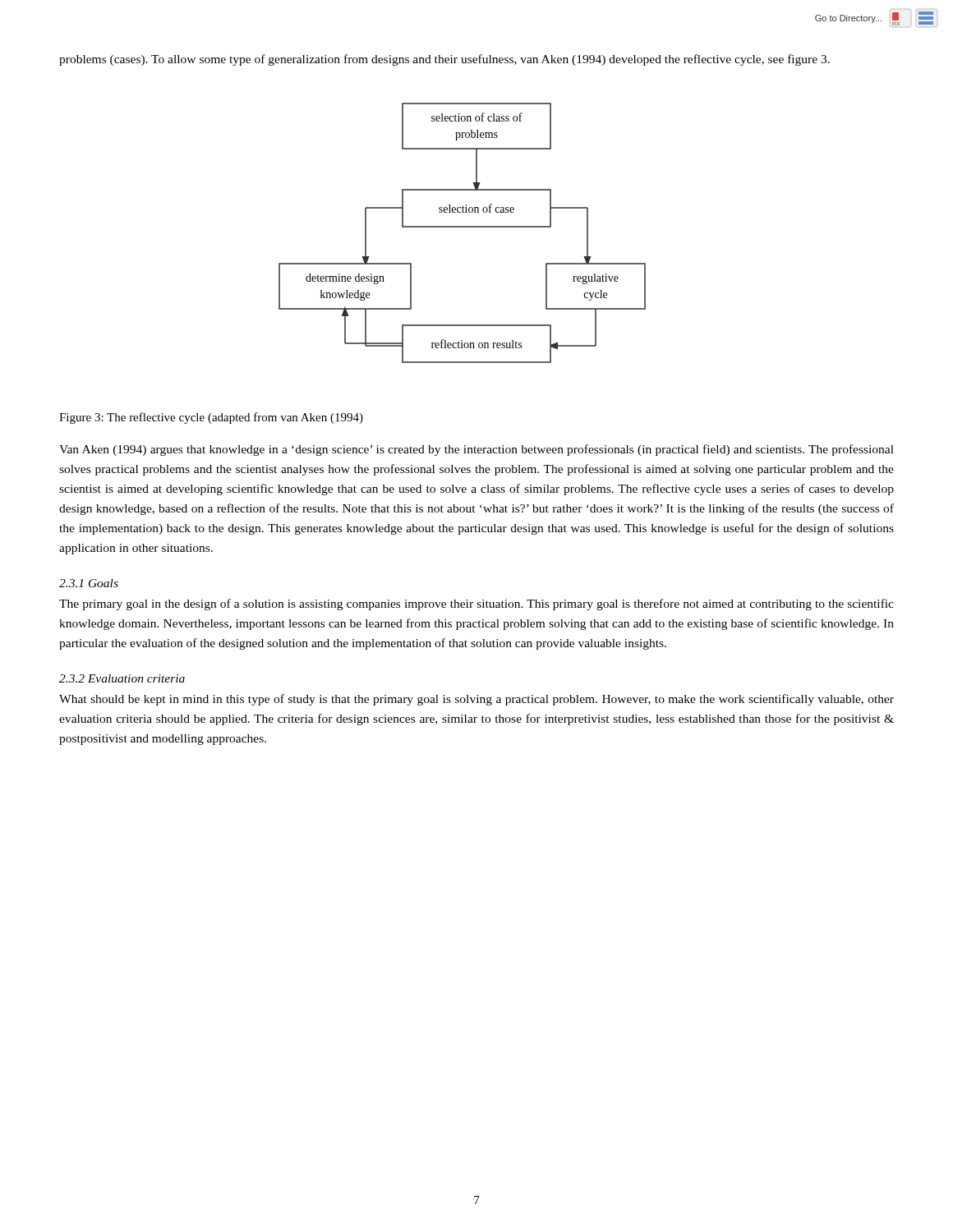Click on the text block with the text "The primary goal in the design of a"
This screenshot has width=953, height=1232.
(476, 623)
